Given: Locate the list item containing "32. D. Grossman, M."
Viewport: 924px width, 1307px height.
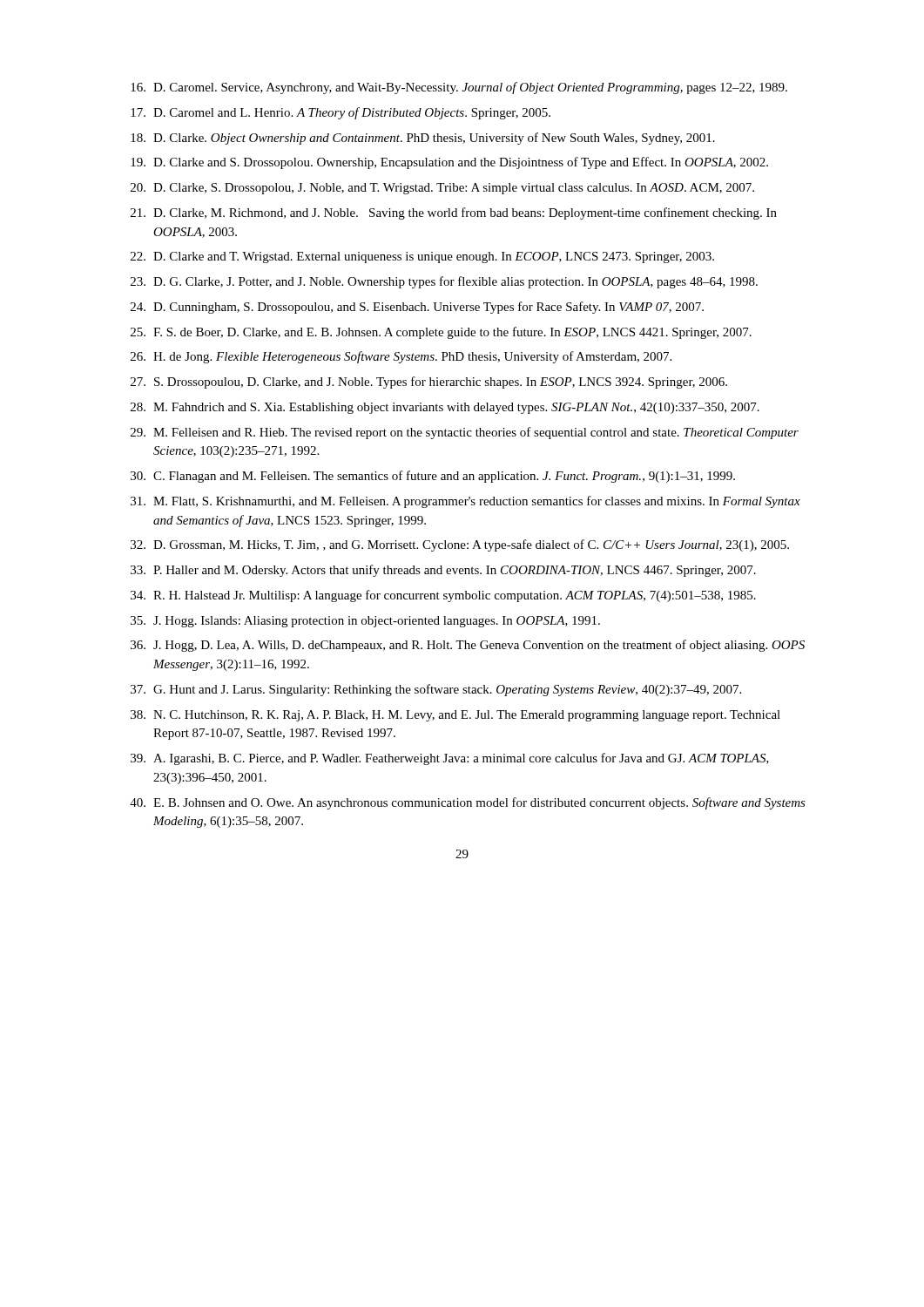Looking at the screenshot, I should pyautogui.click(x=462, y=546).
